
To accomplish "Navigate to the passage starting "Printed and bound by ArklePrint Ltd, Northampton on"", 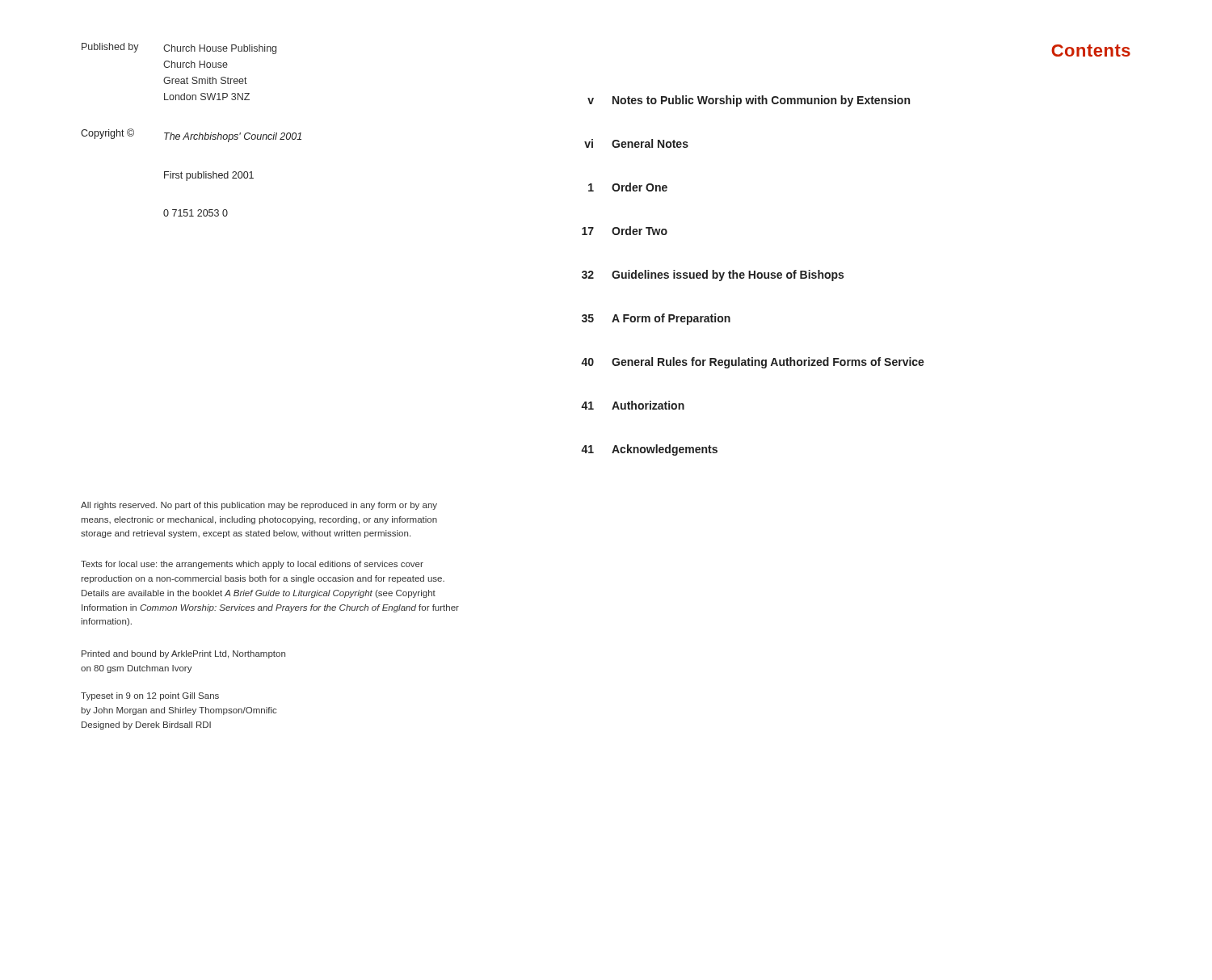I will tap(183, 661).
